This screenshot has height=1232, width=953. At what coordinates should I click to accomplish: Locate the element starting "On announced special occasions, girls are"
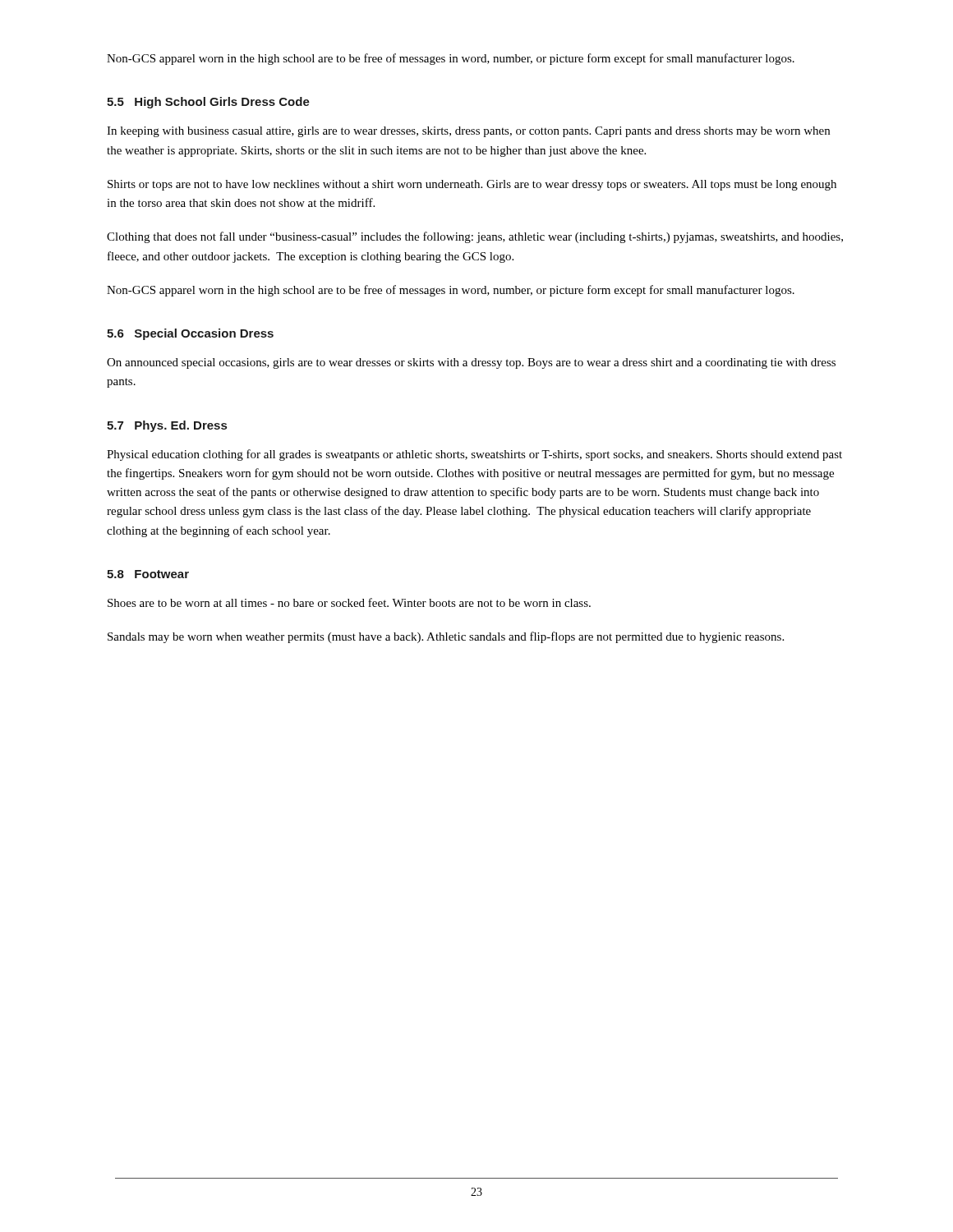(x=471, y=372)
